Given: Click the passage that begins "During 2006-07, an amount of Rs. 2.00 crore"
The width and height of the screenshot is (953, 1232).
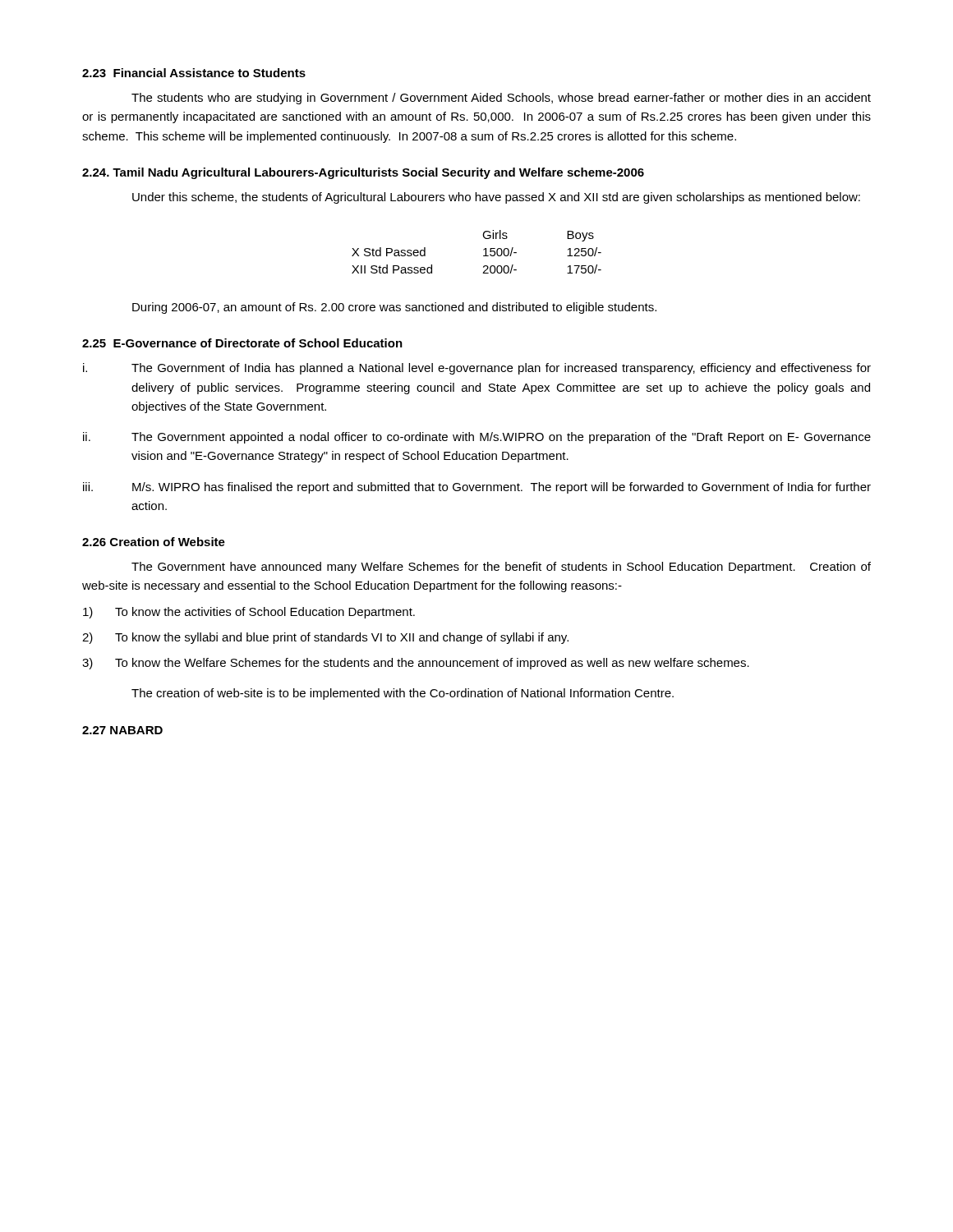Looking at the screenshot, I should coord(394,307).
